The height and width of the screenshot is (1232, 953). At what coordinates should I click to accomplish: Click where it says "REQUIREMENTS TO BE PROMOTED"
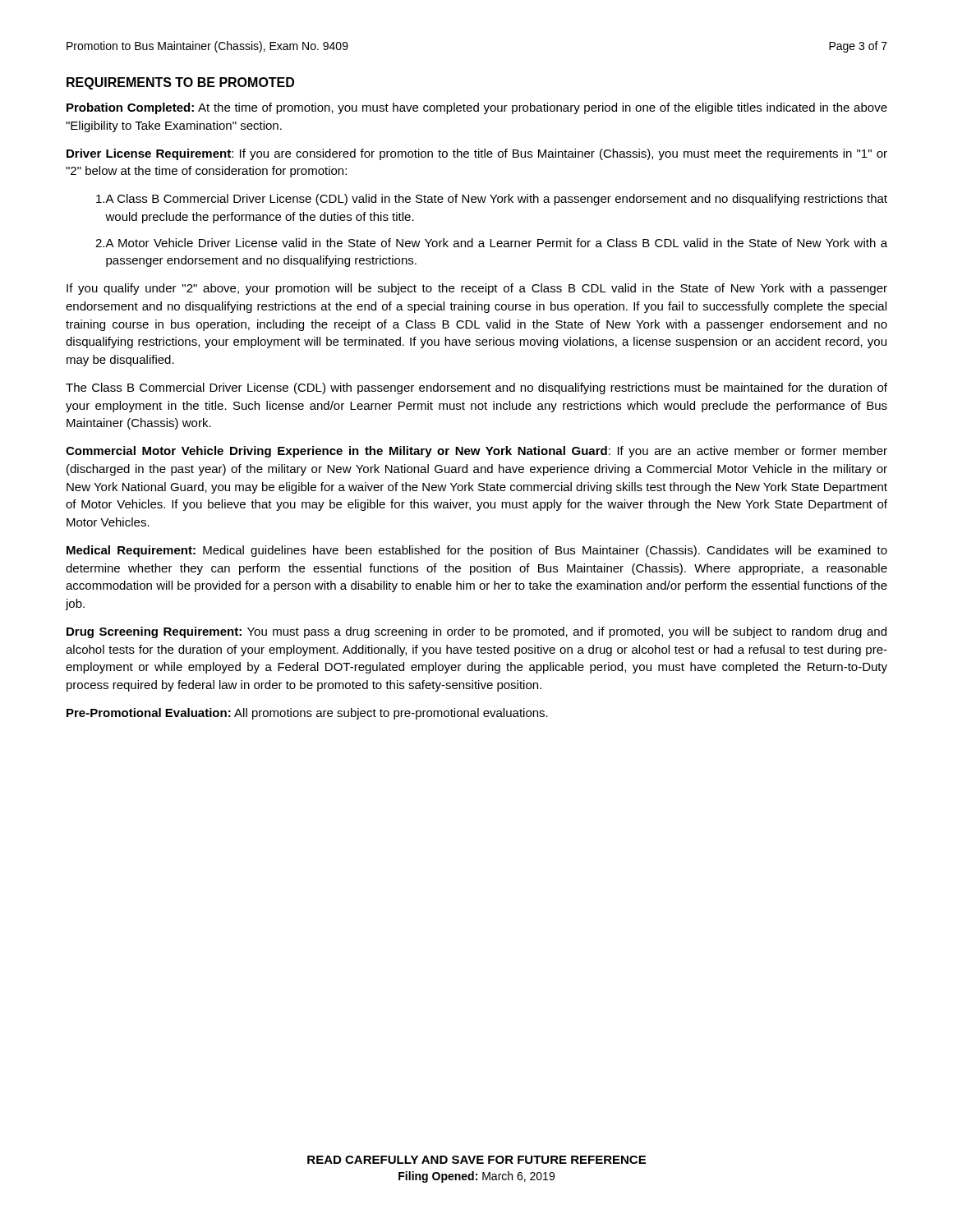(180, 83)
